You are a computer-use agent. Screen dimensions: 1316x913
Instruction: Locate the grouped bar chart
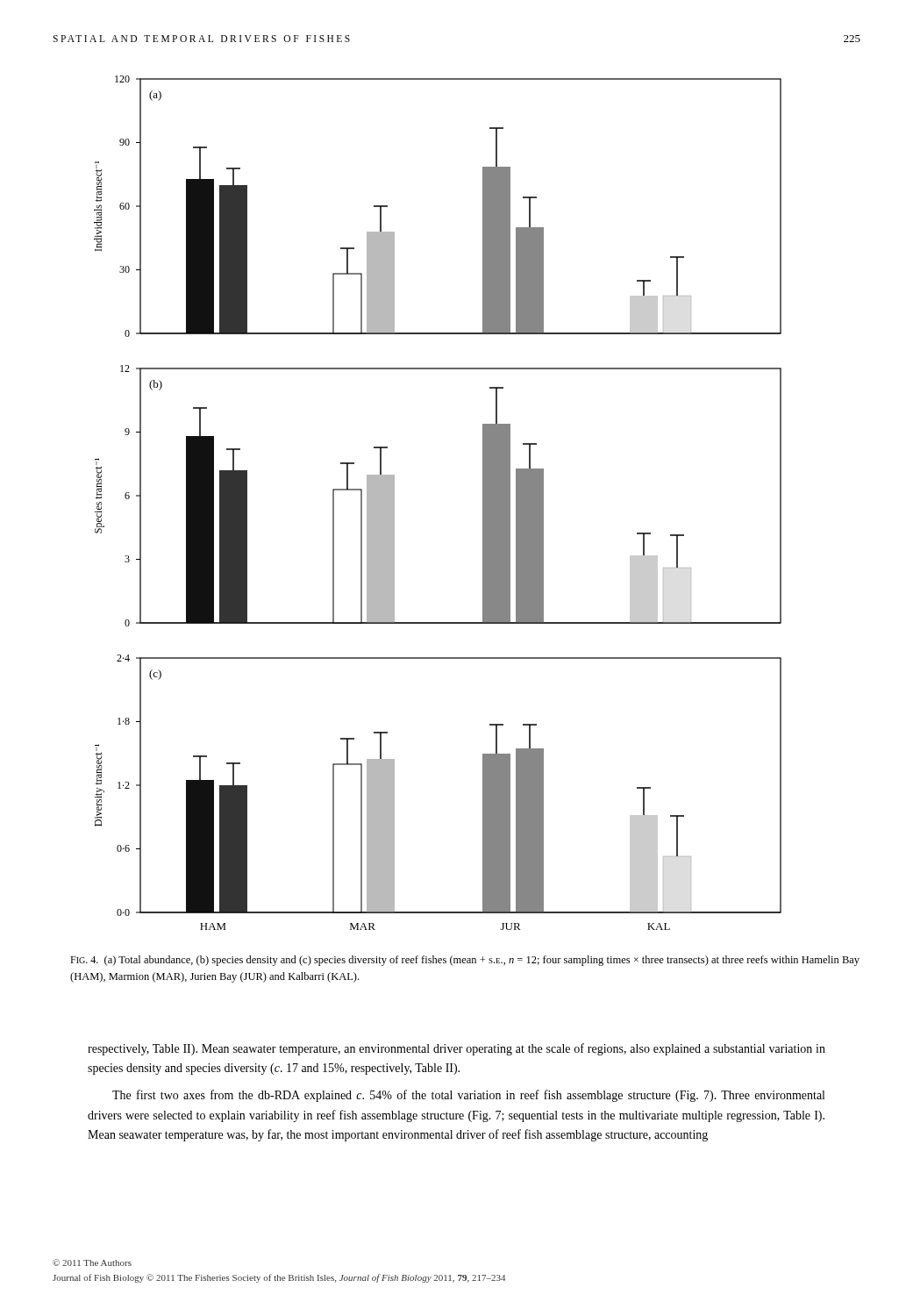[447, 504]
